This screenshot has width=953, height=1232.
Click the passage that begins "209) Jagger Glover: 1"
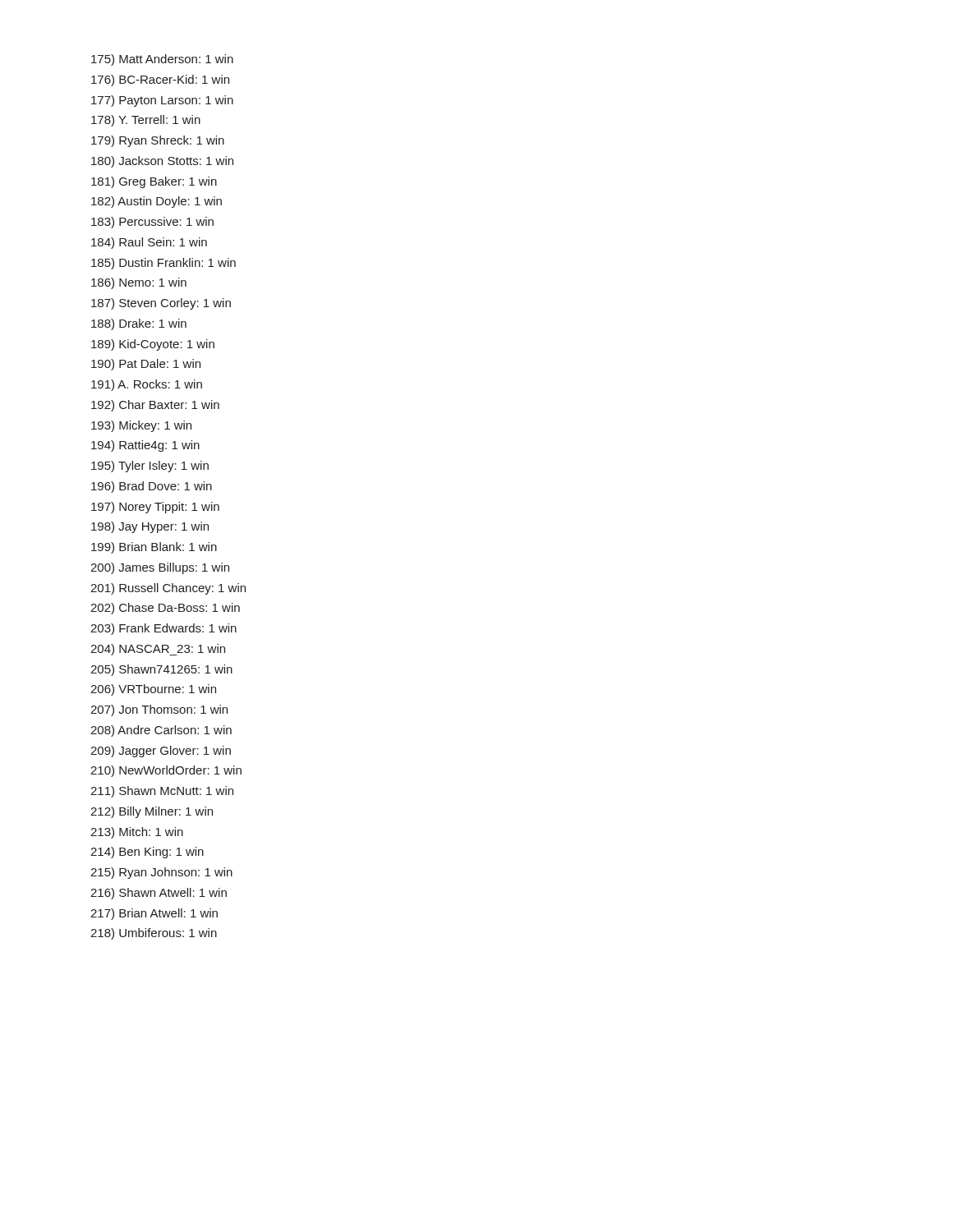coord(161,750)
